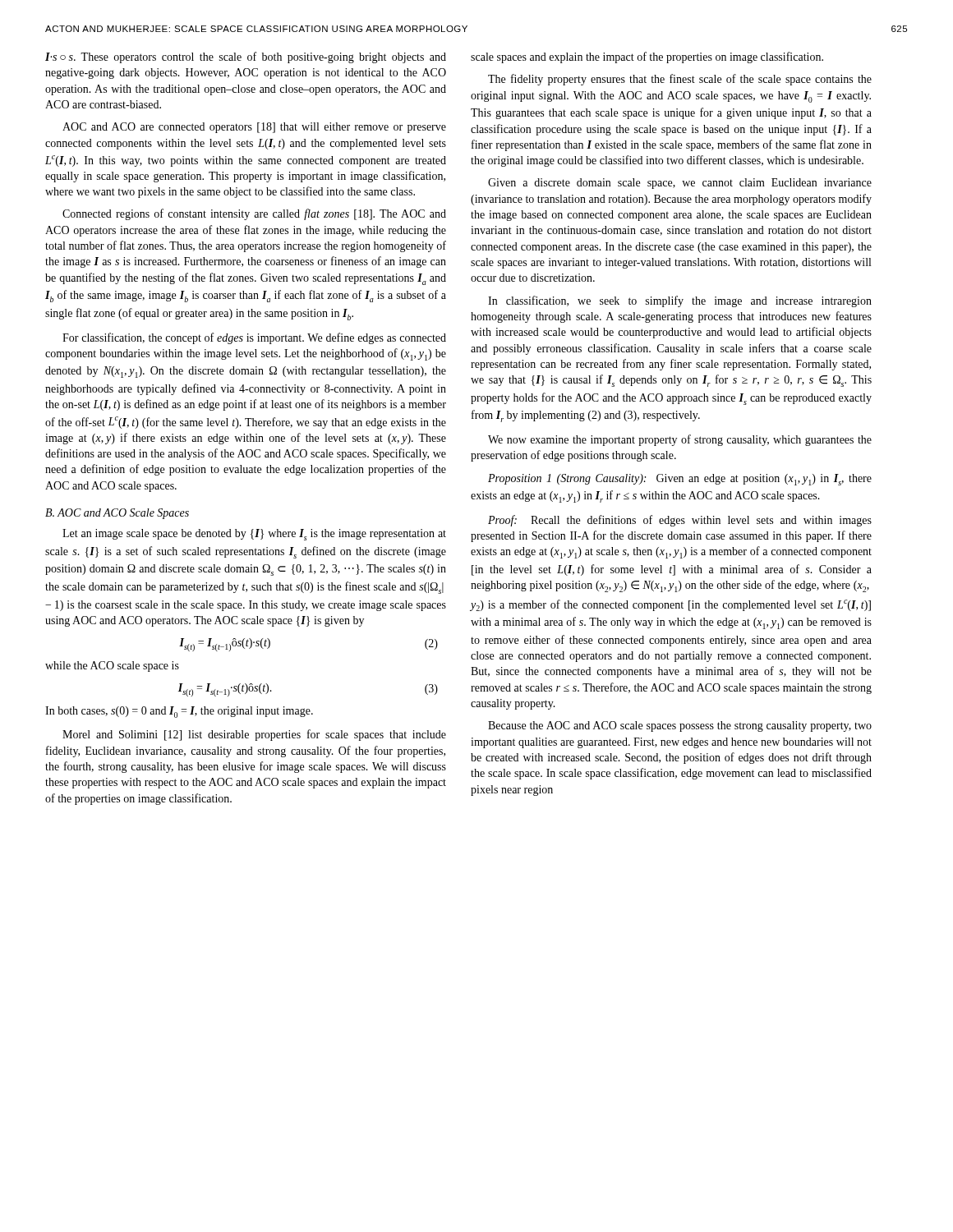Find the text block with the text "AOC and ACO are connected operators"
953x1232 pixels.
click(x=246, y=160)
